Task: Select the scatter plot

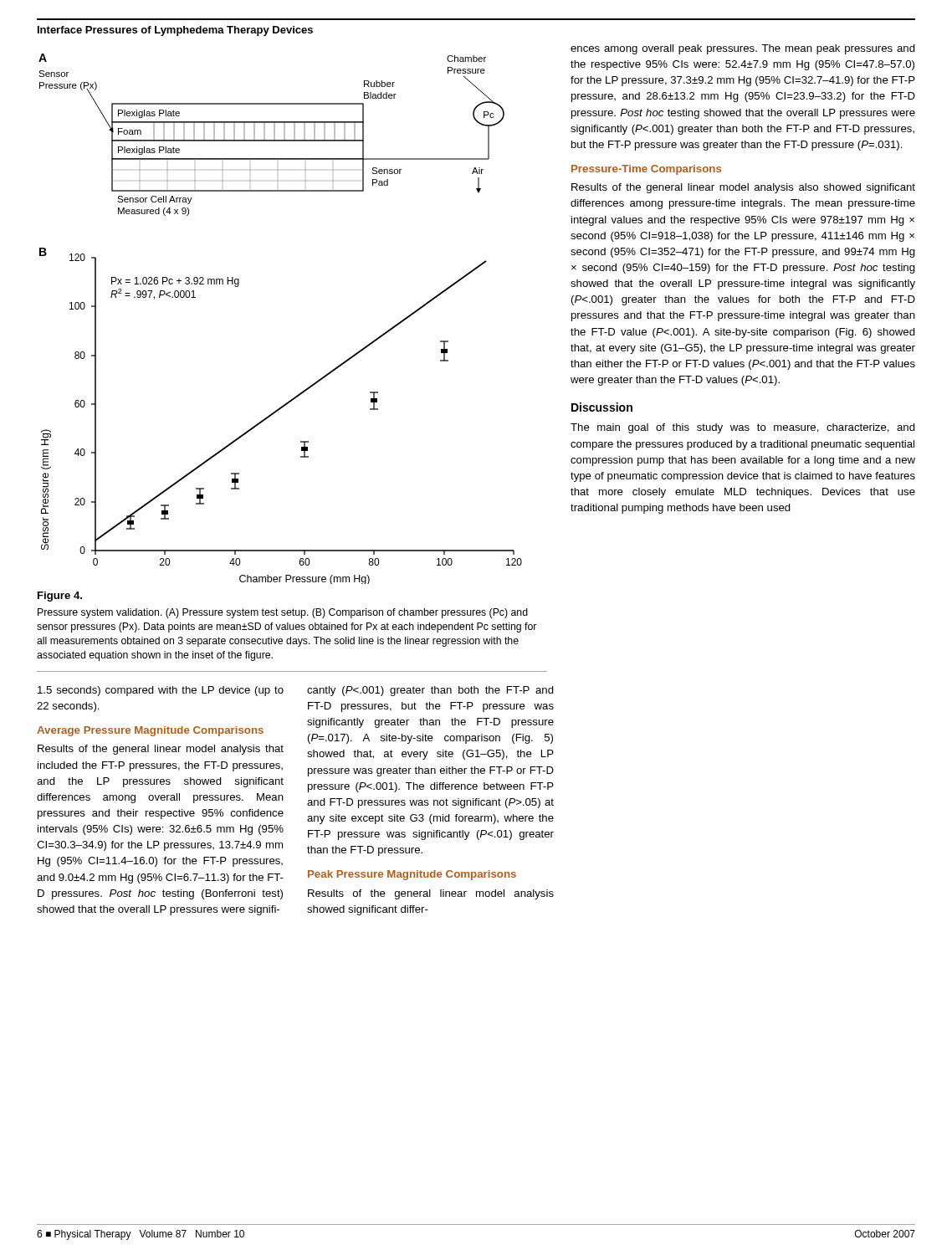Action: pos(292,412)
